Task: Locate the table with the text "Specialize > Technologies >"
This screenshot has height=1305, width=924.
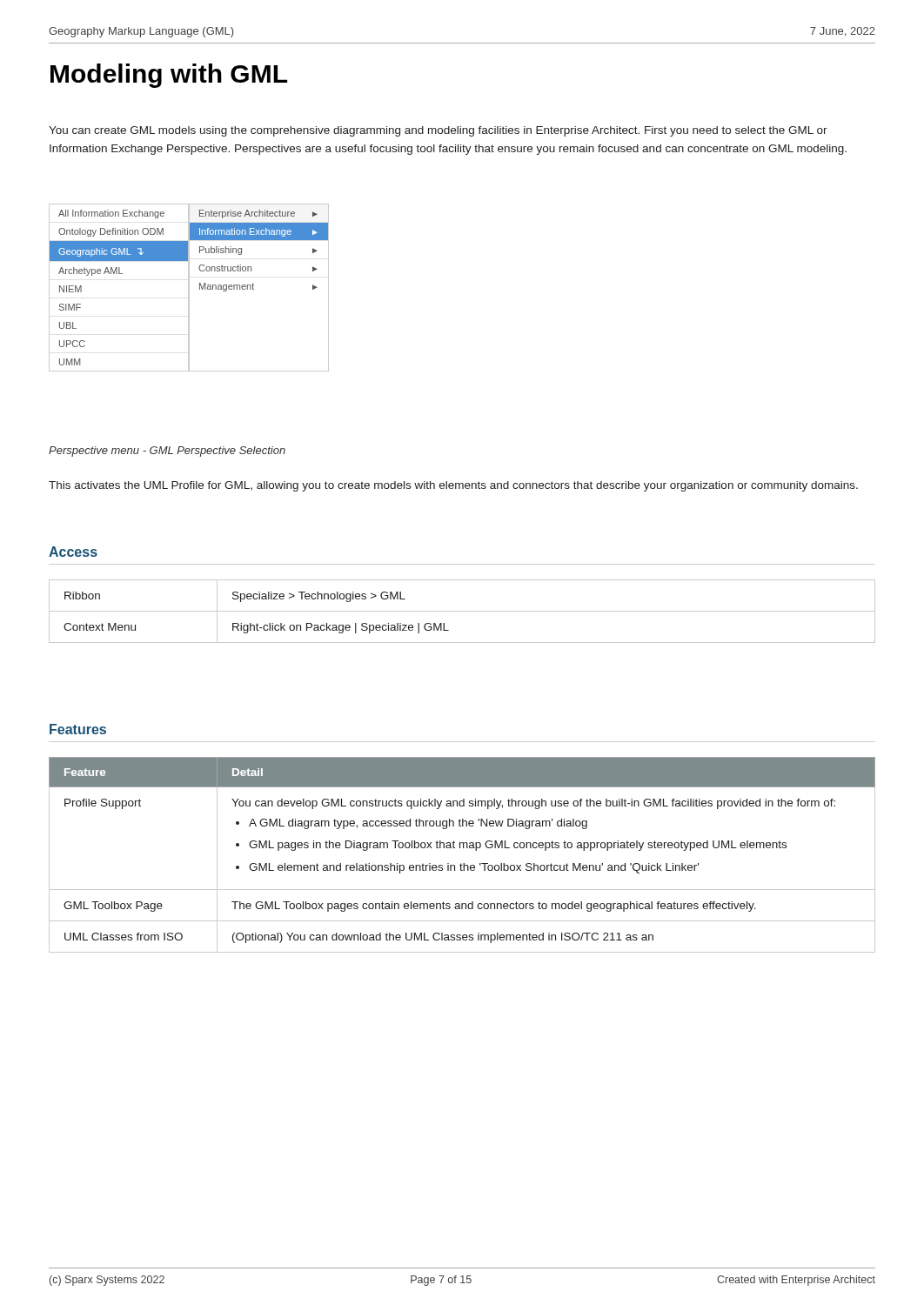Action: tap(462, 611)
